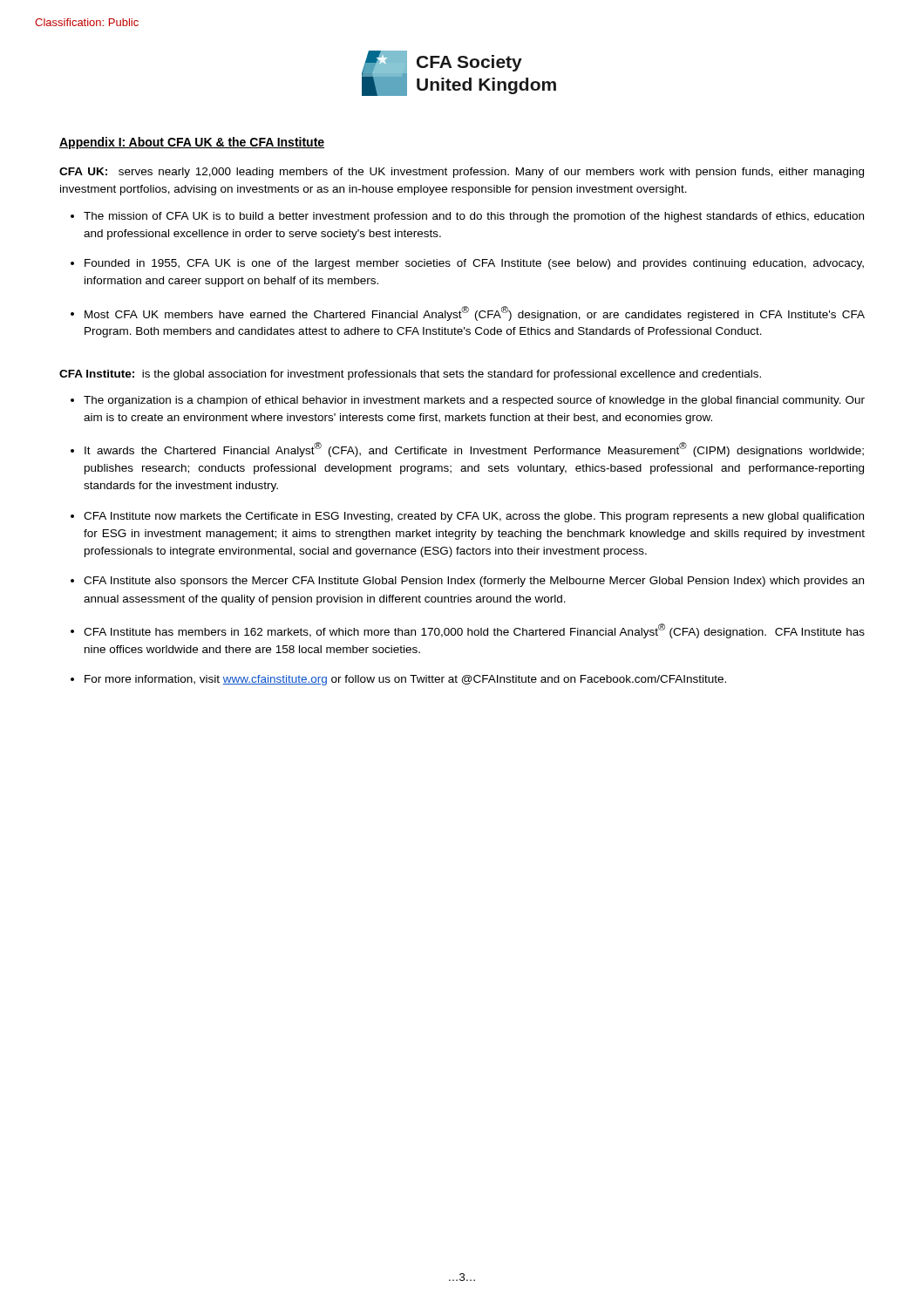Point to the passage starting "CFA Institute also sponsors the Mercer CFA"
Viewport: 924px width, 1308px height.
click(x=474, y=589)
